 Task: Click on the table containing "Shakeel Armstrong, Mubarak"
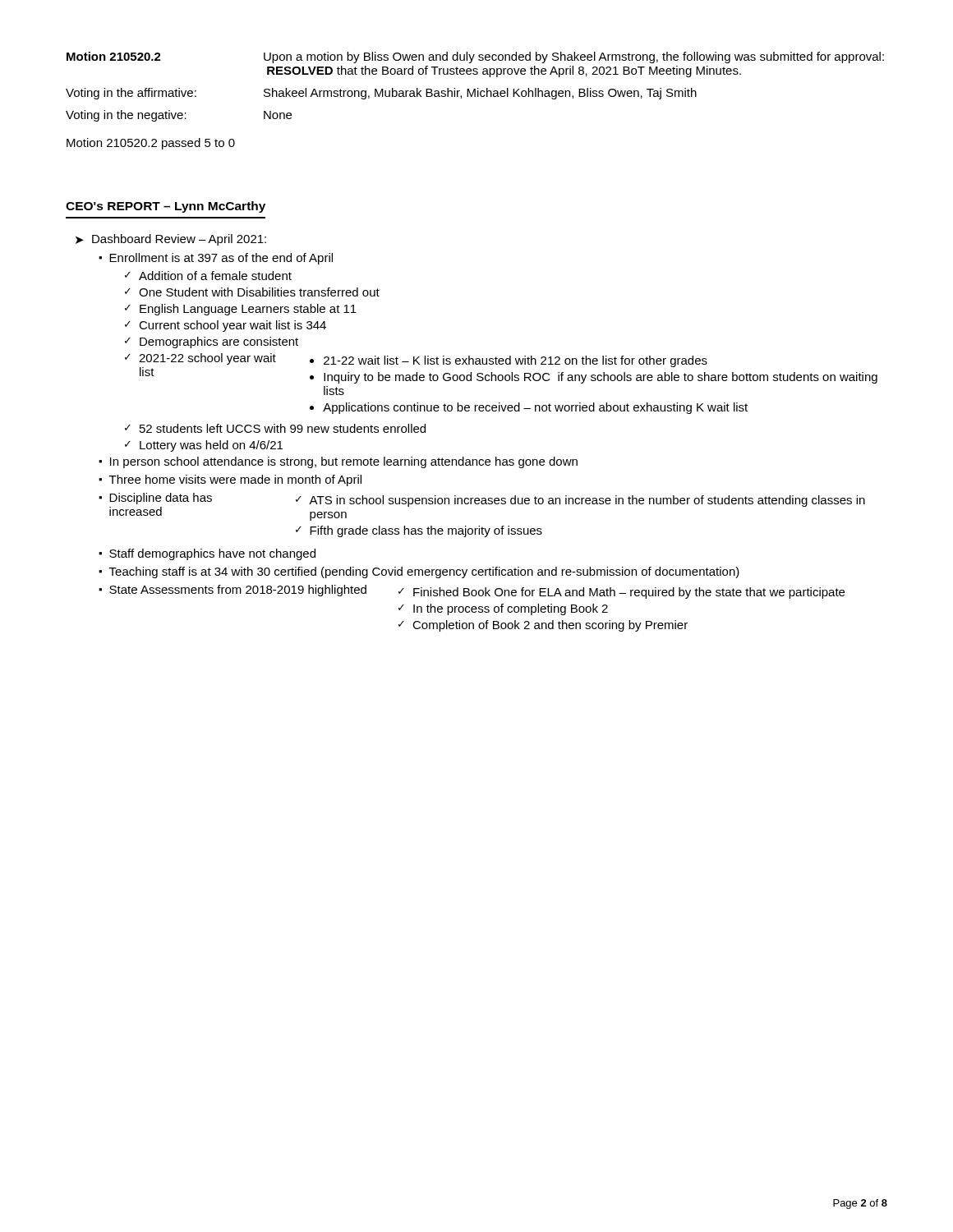tap(476, 85)
